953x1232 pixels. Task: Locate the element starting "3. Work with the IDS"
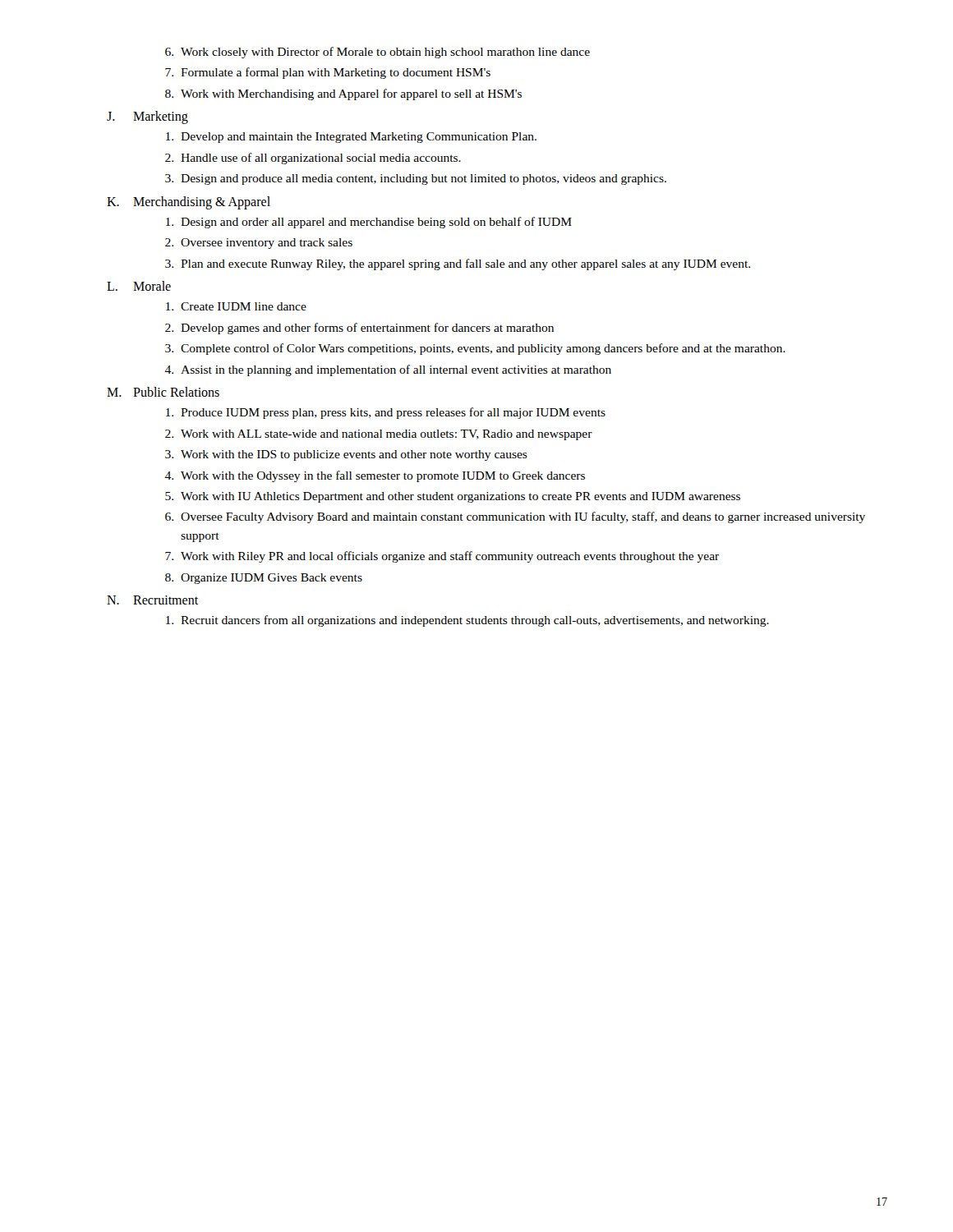[x=518, y=454]
